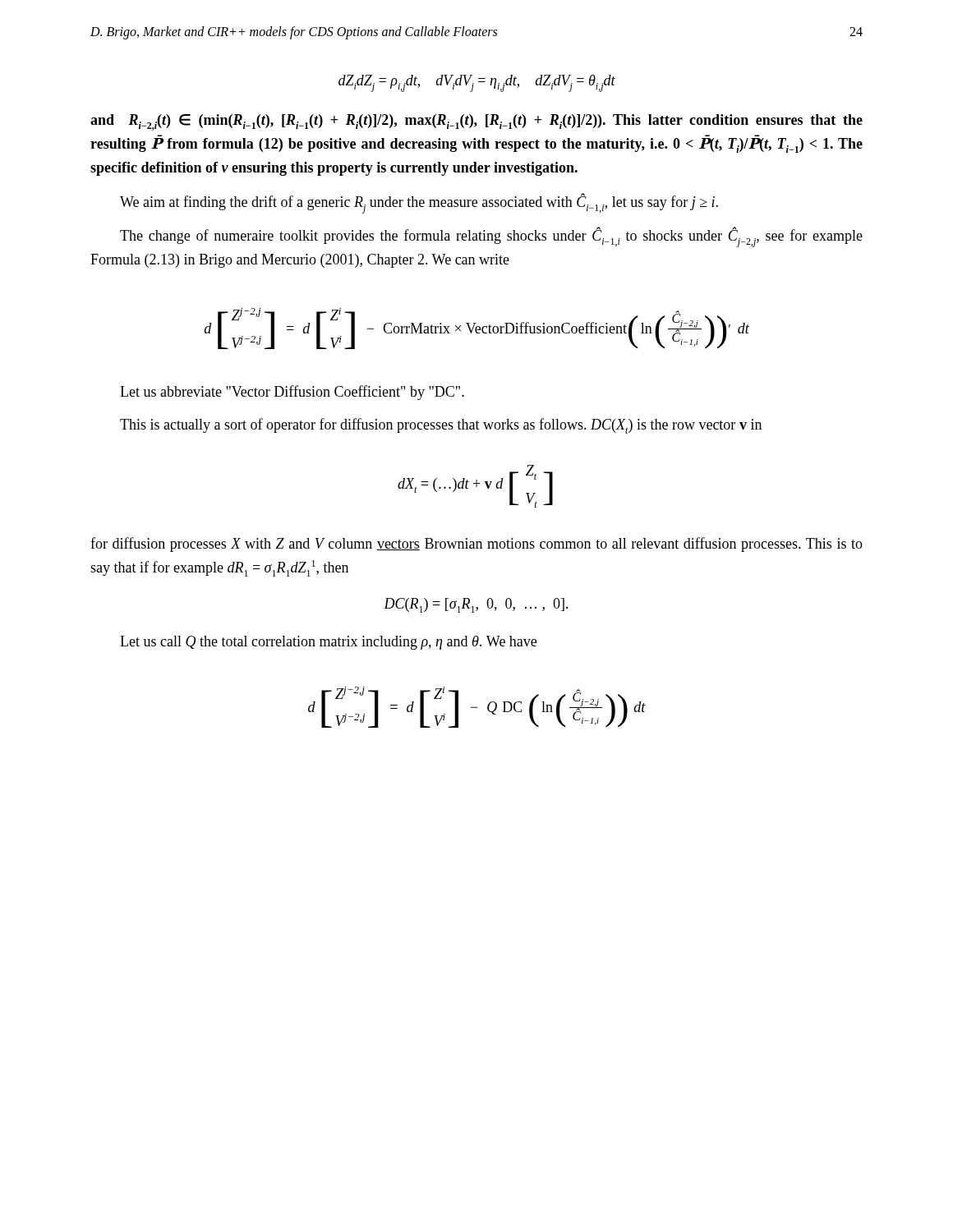Point to the element starting "Let us abbreviate "Vector Diffusion Coefficient" by"
This screenshot has height=1232, width=953.
(292, 392)
